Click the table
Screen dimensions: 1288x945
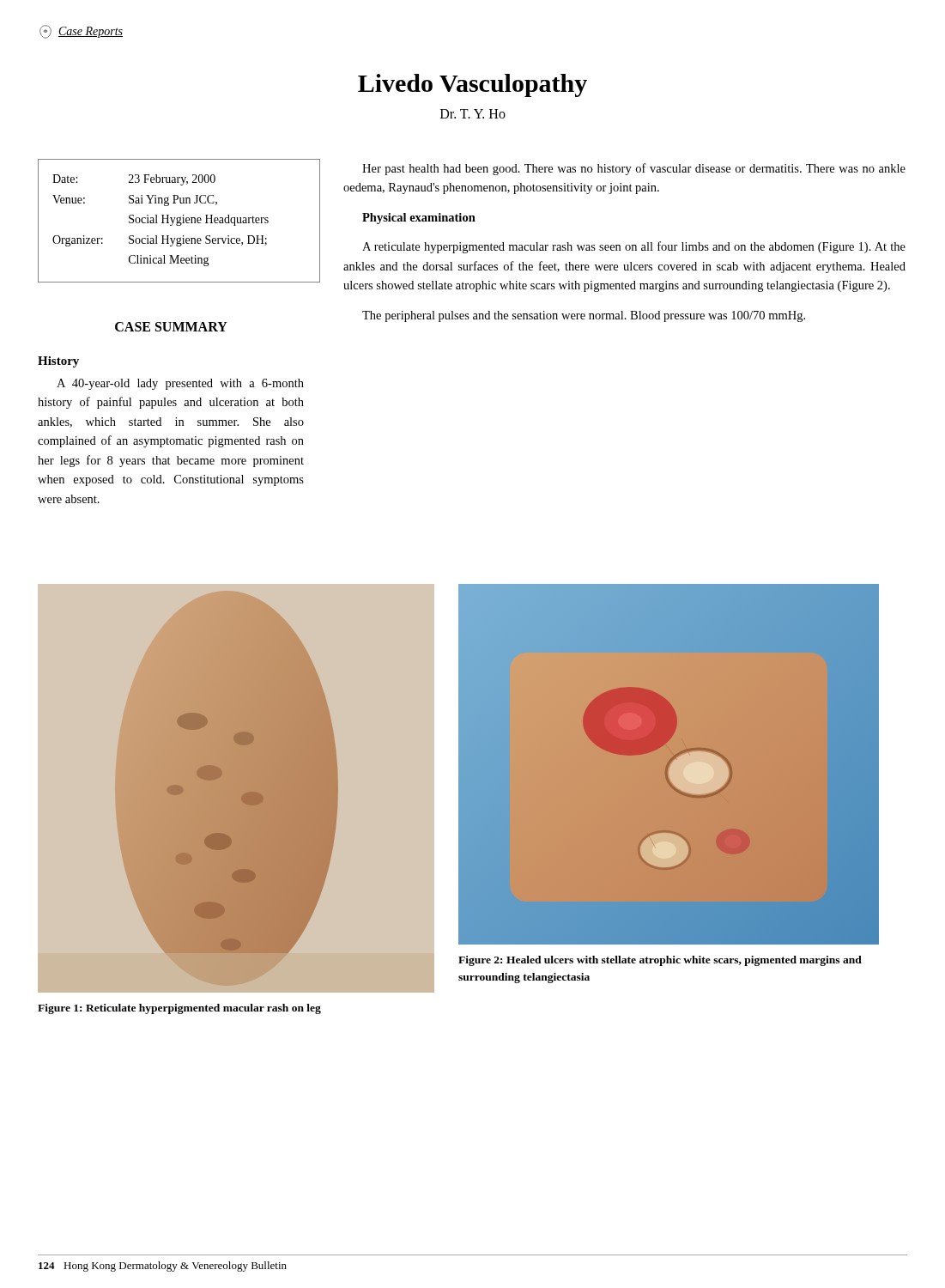179,221
